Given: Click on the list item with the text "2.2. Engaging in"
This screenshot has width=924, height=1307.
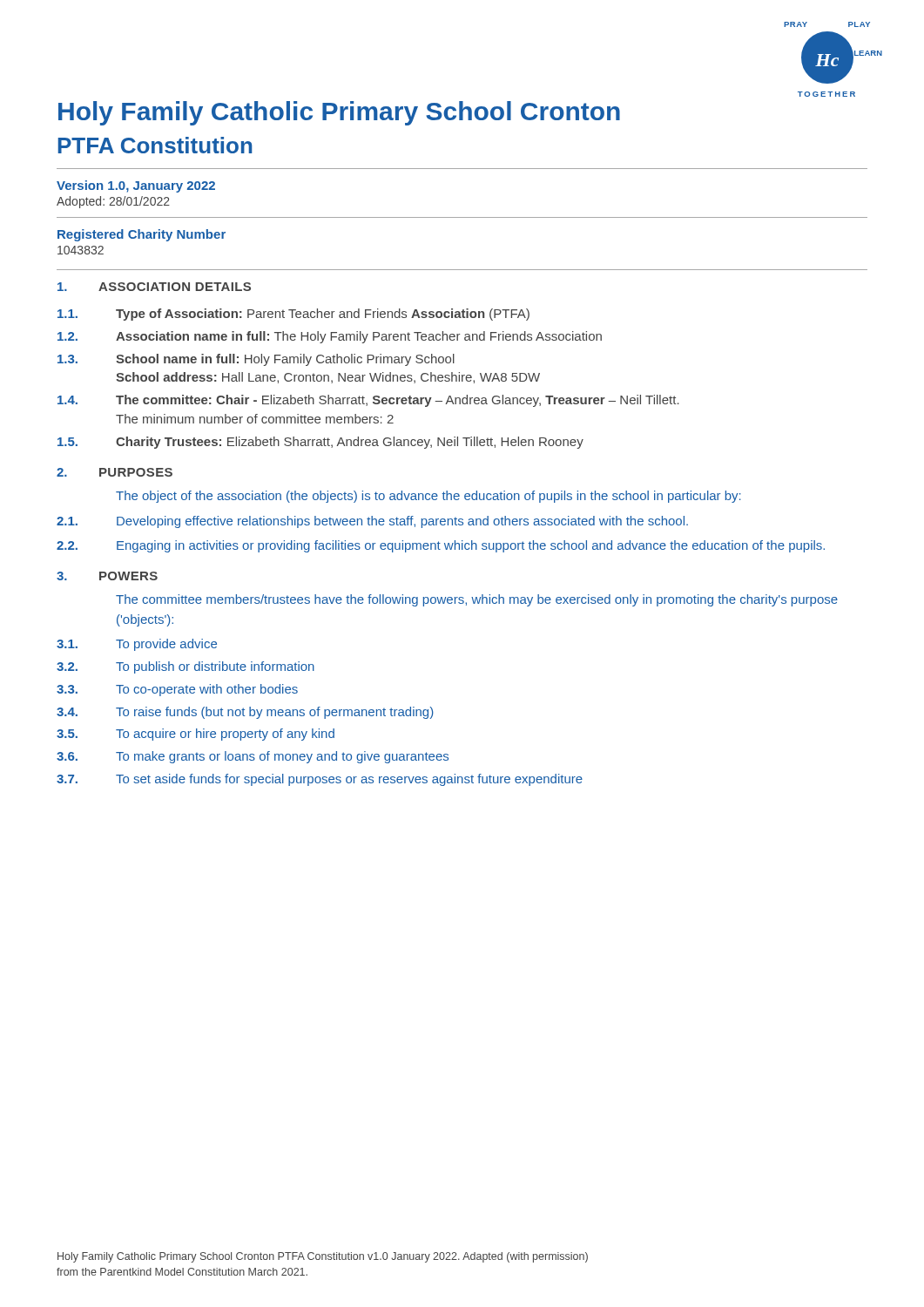Looking at the screenshot, I should point(462,545).
